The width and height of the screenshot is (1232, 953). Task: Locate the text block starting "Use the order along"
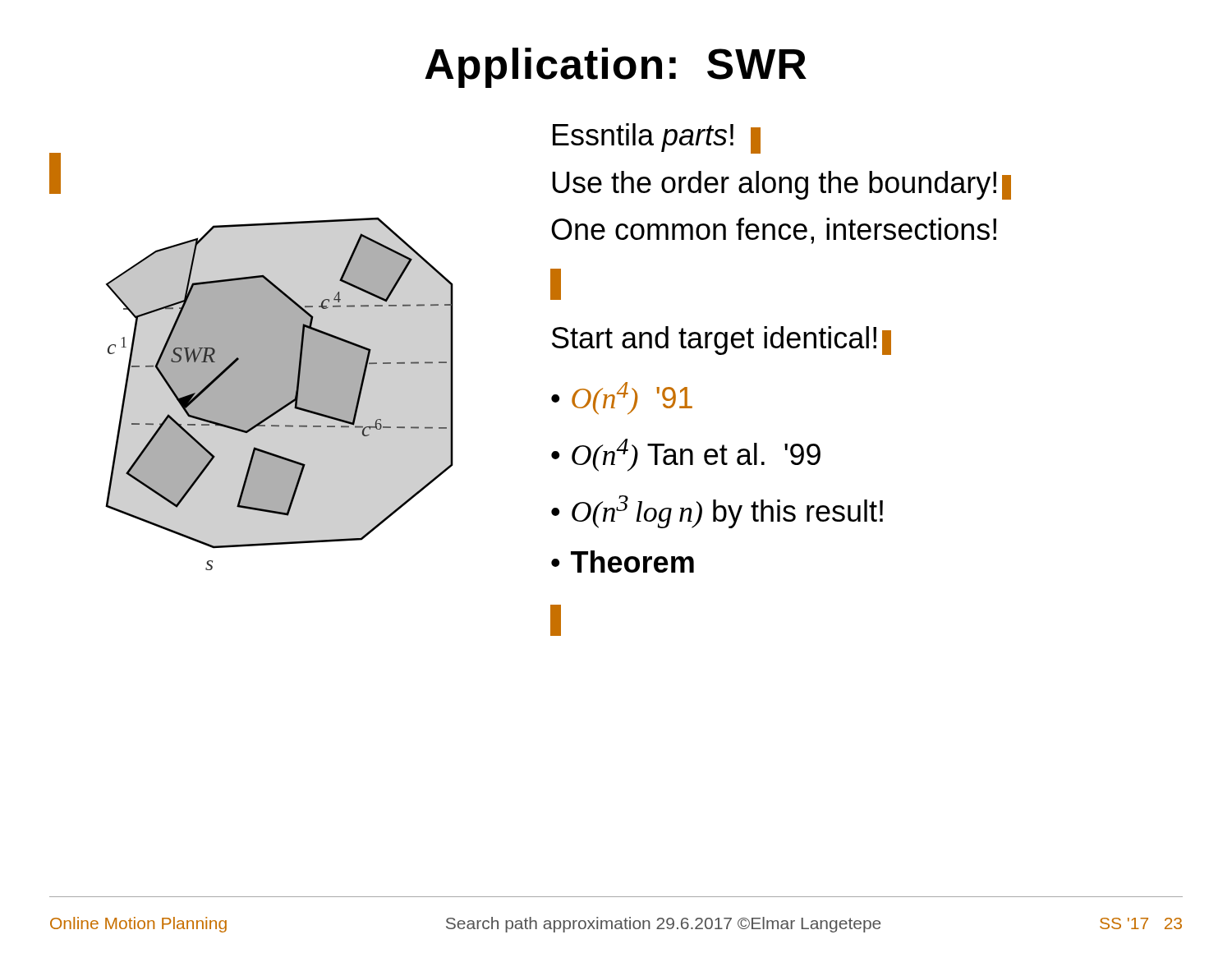(781, 183)
